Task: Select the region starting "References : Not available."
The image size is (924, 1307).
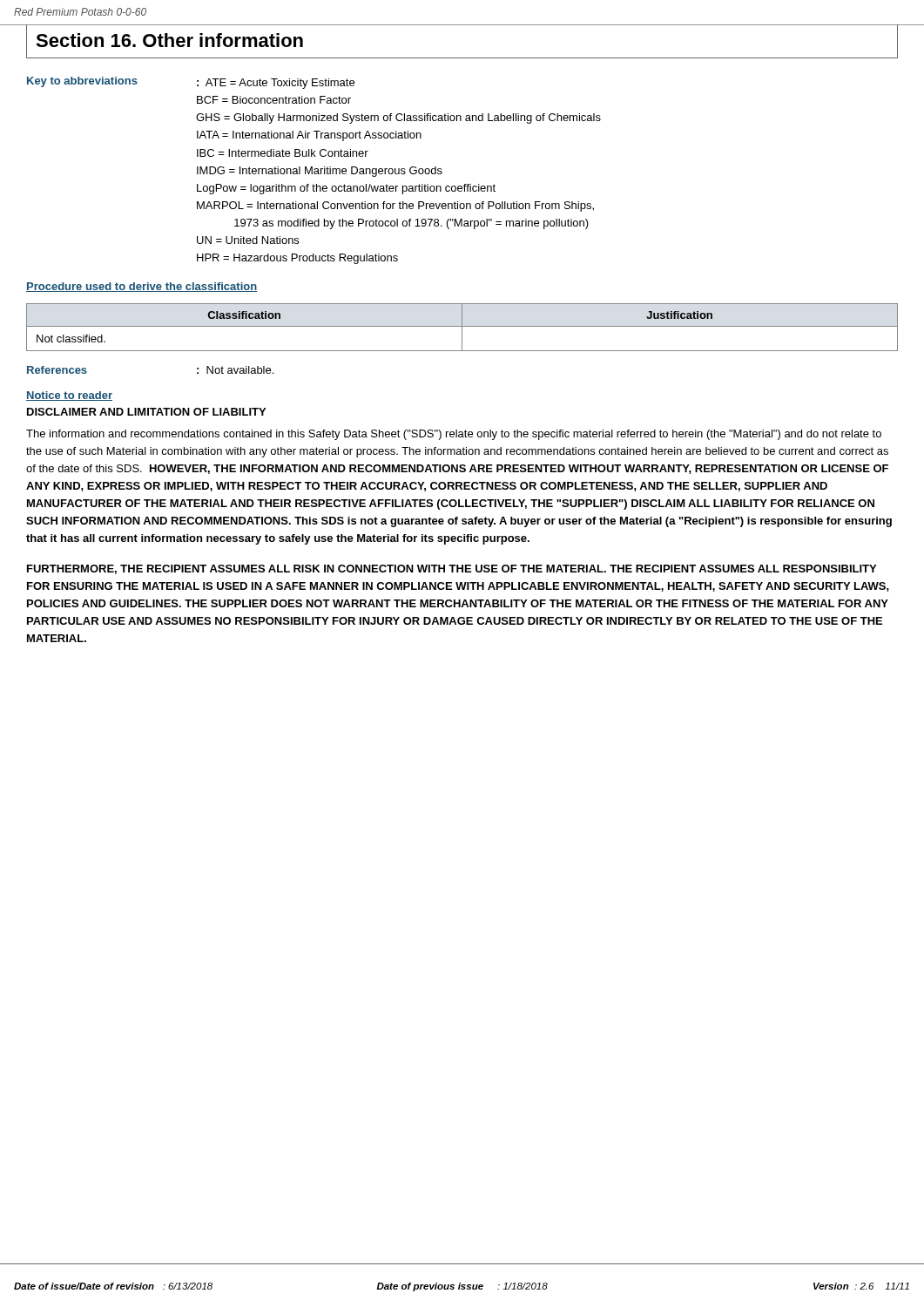Action: point(58,369)
